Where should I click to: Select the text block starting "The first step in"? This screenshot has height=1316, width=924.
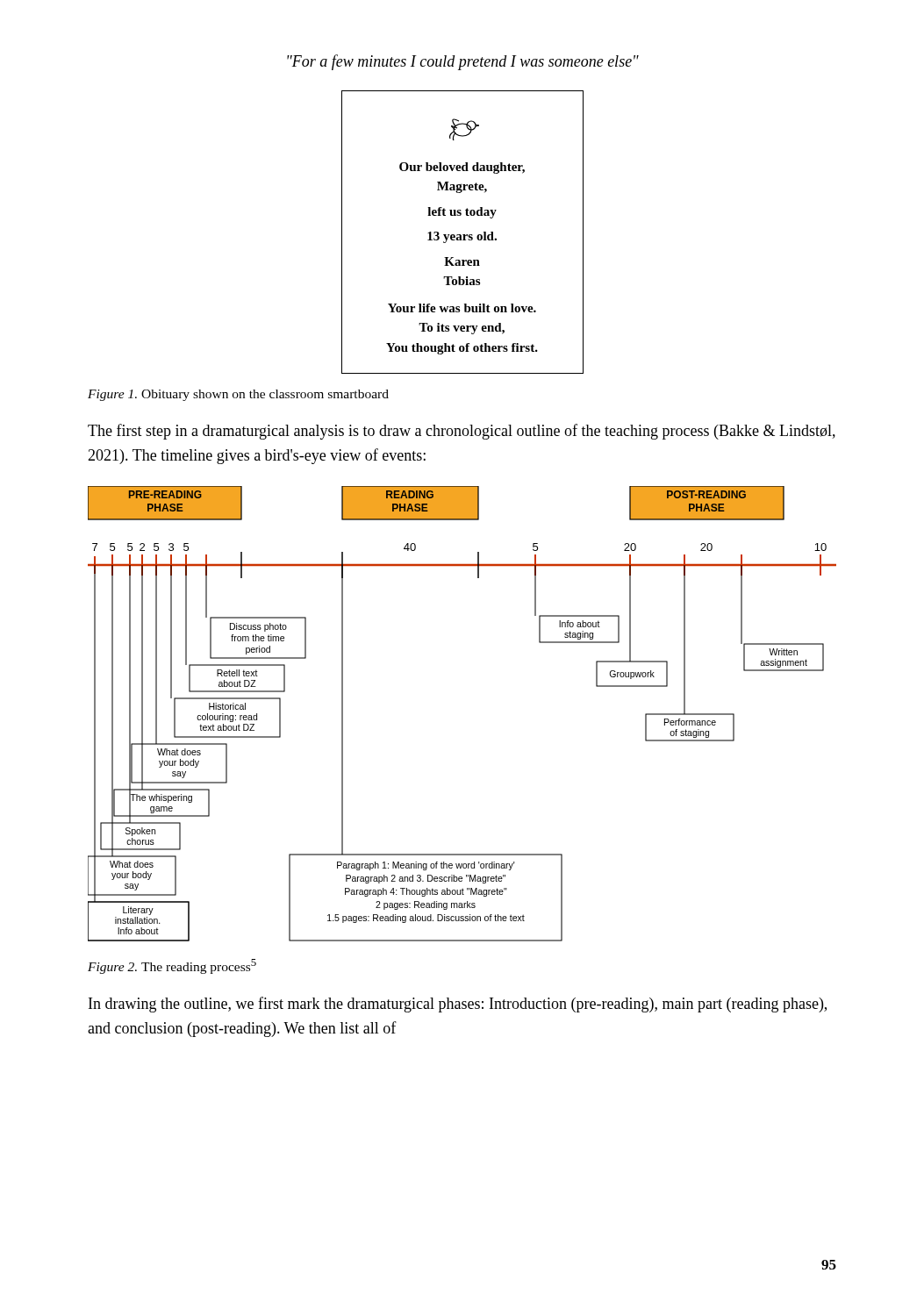click(x=462, y=443)
